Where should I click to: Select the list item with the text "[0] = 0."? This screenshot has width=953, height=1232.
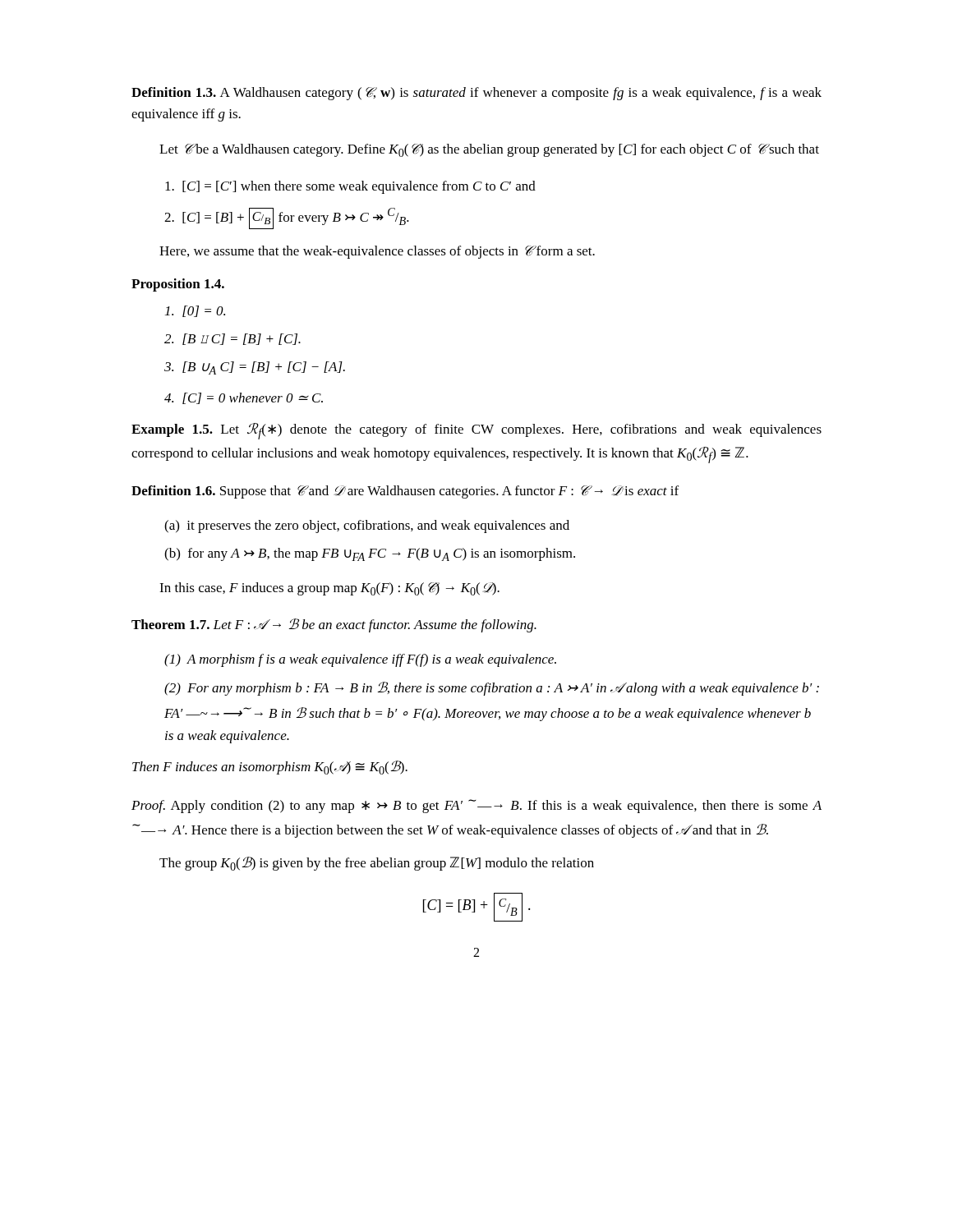click(195, 311)
